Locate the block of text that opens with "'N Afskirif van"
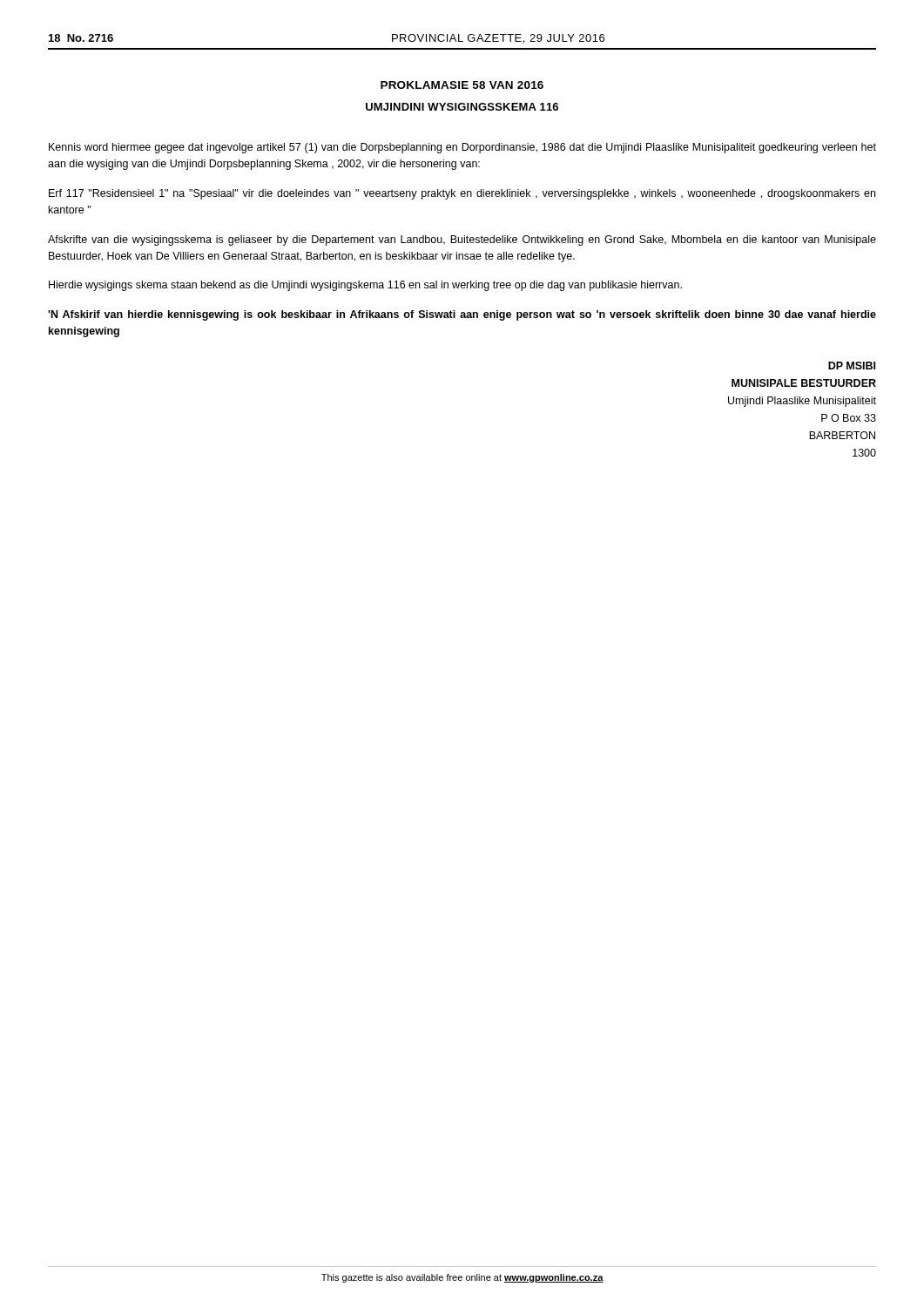 (462, 323)
